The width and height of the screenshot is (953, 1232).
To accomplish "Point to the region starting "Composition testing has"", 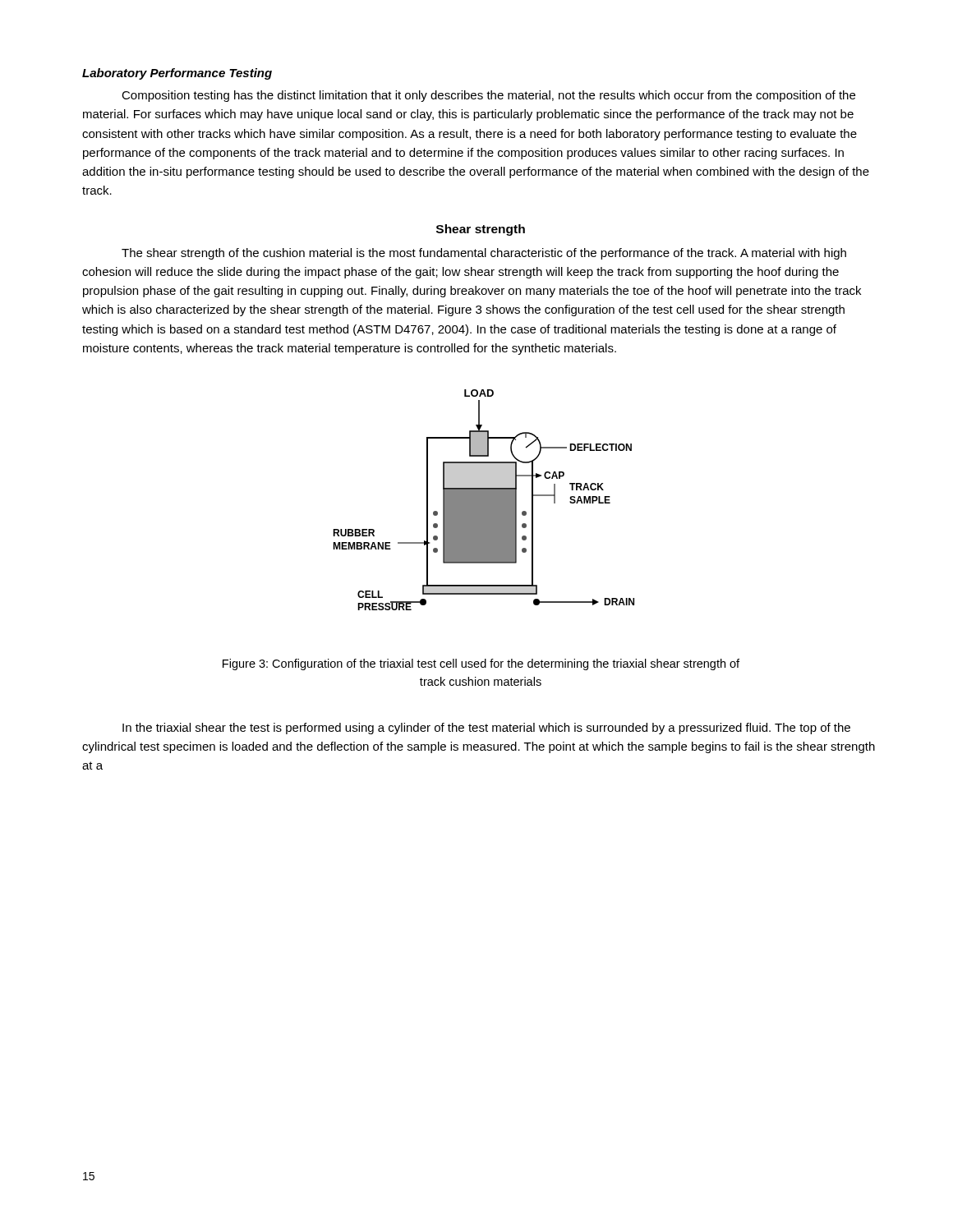I will tap(481, 143).
